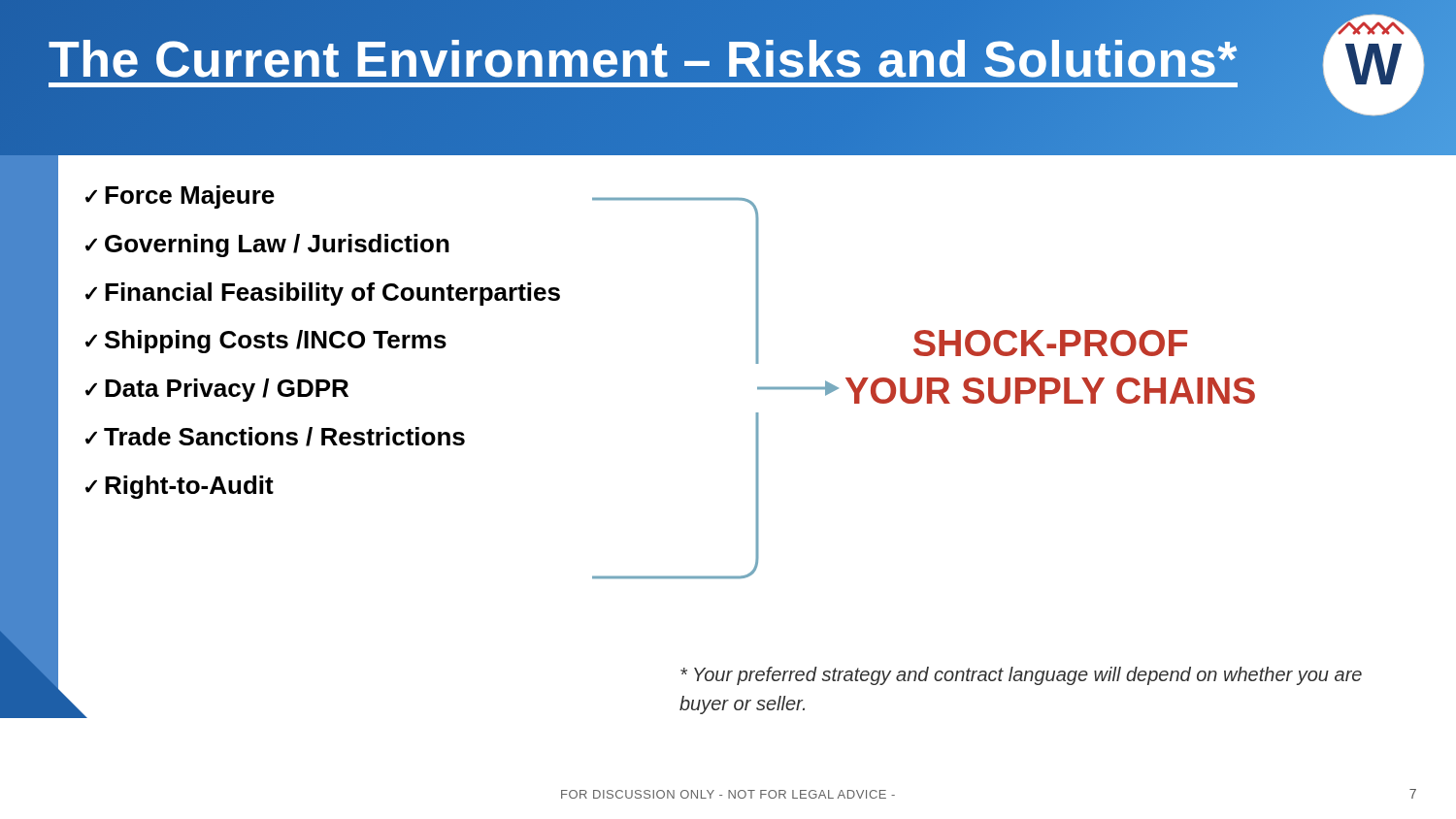The height and width of the screenshot is (819, 1456).
Task: Point to the passage starting "✓Shipping Costs /INCO Terms"
Action: (265, 341)
